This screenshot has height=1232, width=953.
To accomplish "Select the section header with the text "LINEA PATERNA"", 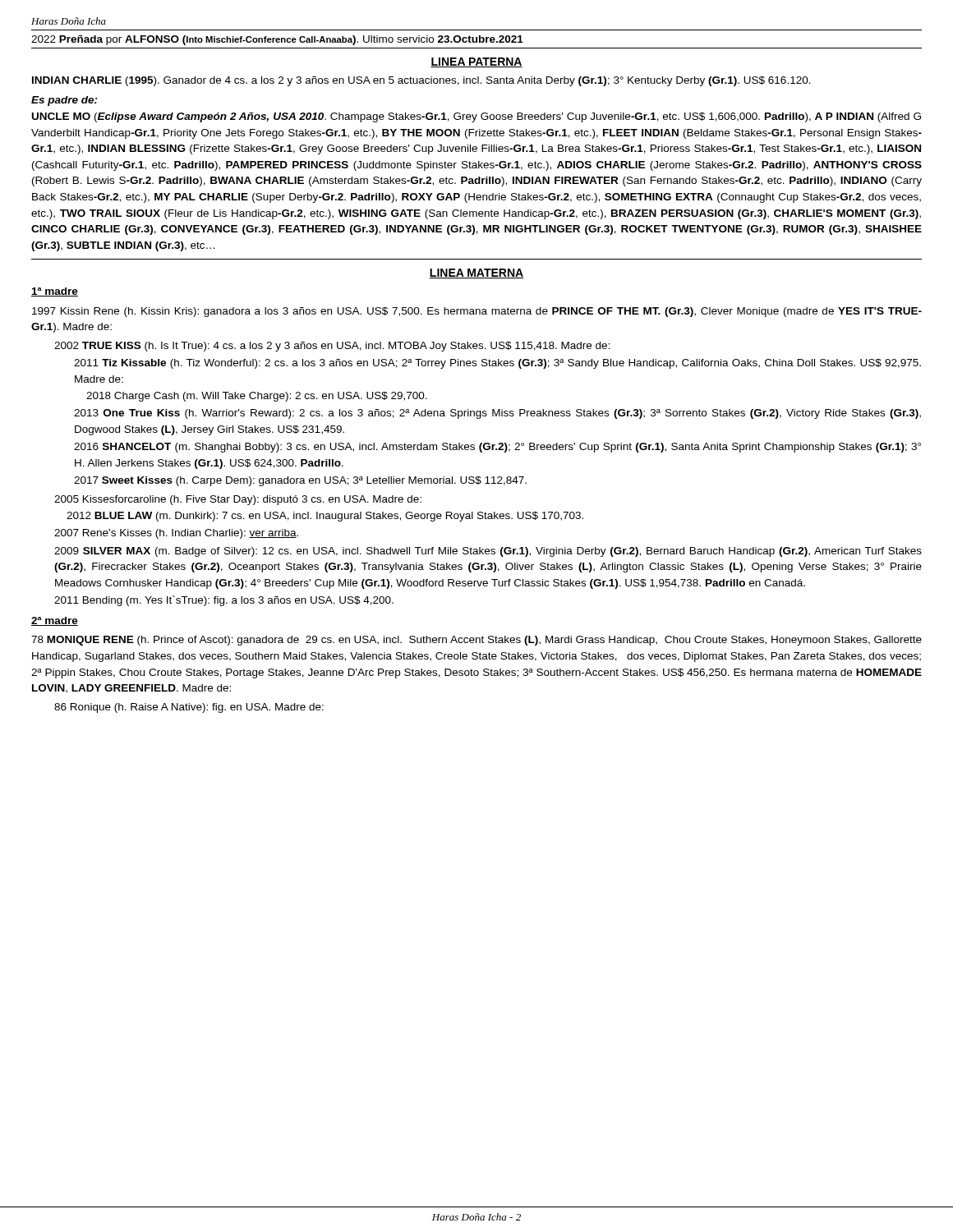I will (x=476, y=62).
